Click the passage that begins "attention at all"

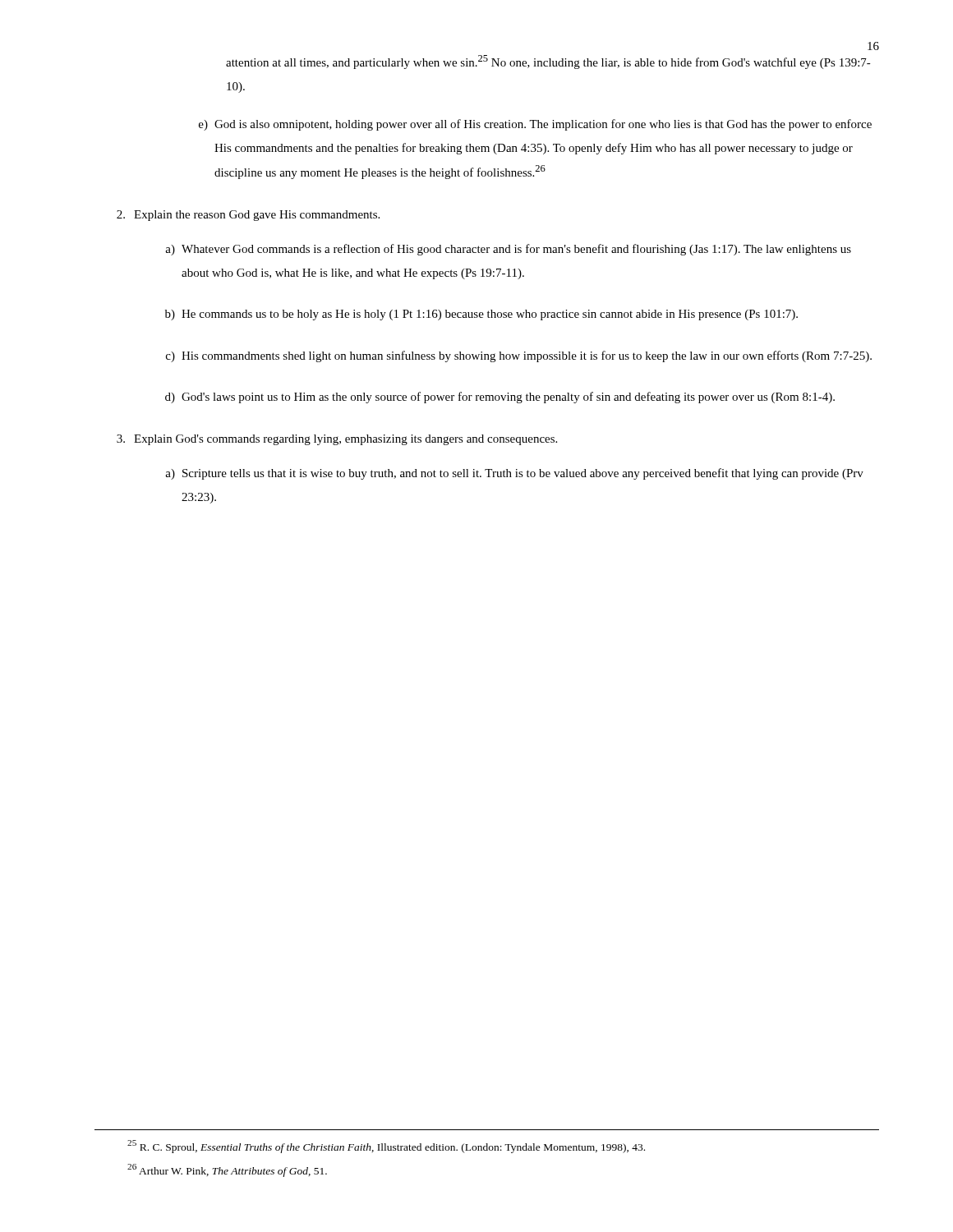[x=548, y=73]
